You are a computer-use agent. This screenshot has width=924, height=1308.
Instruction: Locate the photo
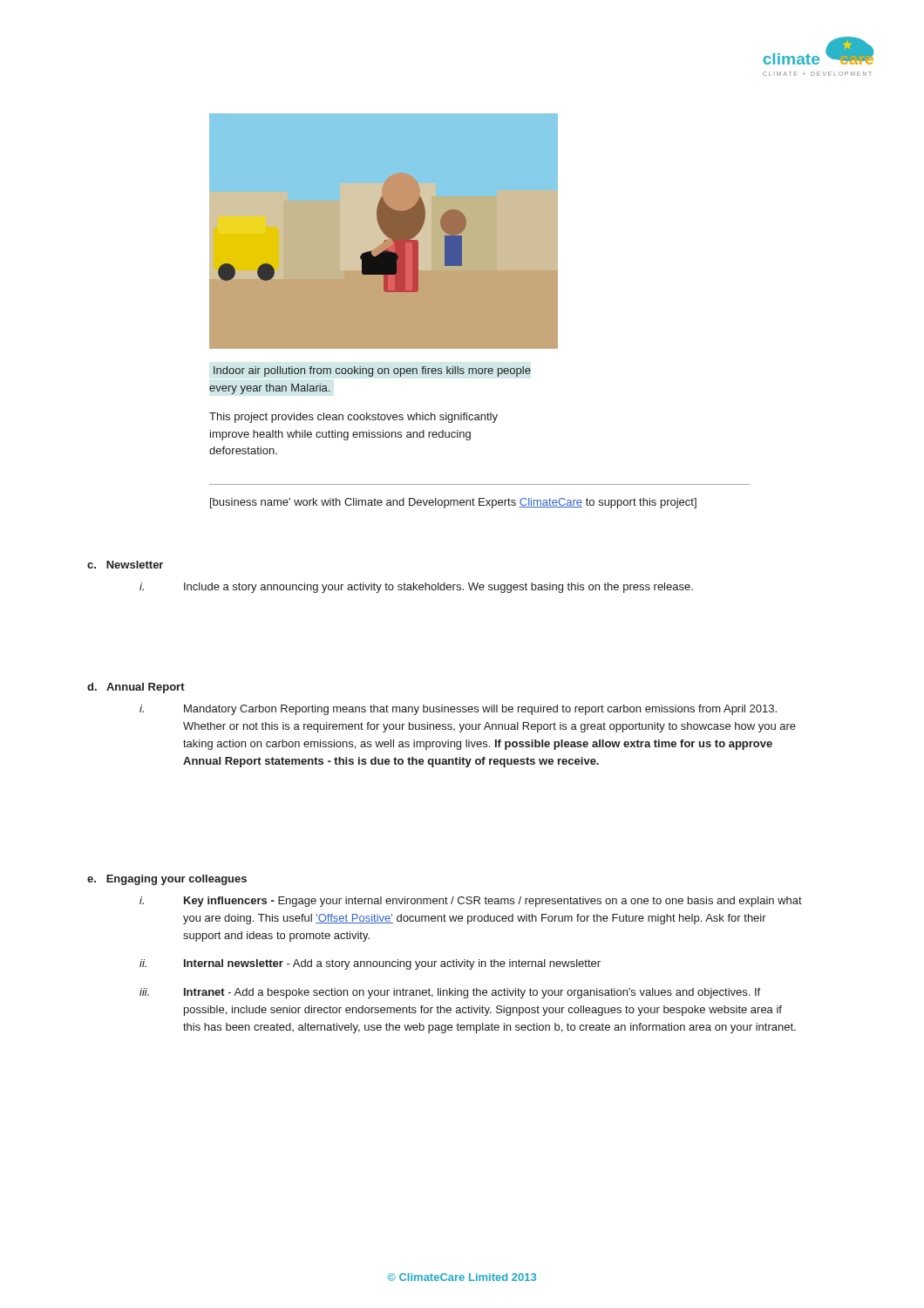pyautogui.click(x=384, y=231)
